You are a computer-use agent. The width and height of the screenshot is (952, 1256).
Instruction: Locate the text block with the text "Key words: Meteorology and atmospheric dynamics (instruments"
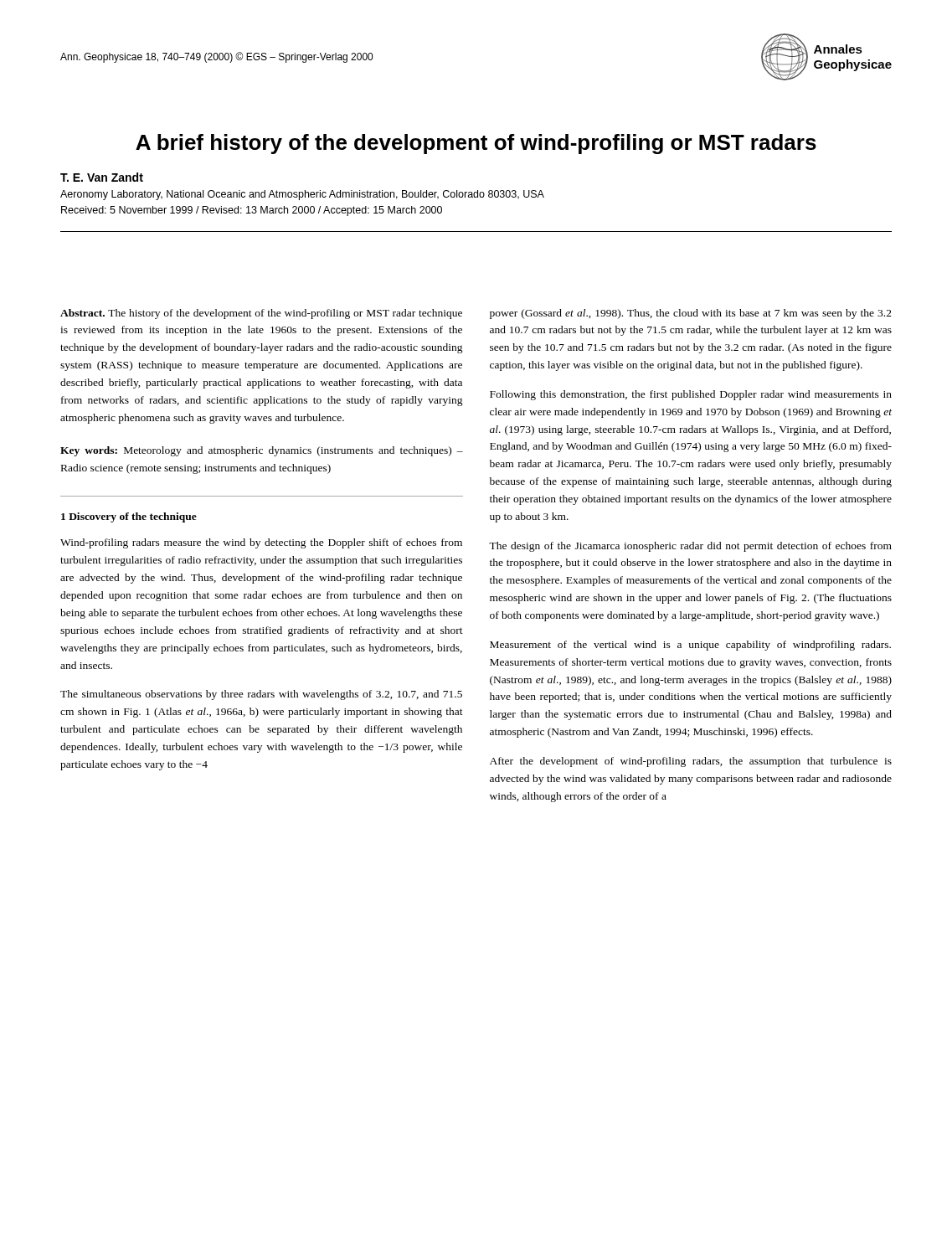[261, 460]
